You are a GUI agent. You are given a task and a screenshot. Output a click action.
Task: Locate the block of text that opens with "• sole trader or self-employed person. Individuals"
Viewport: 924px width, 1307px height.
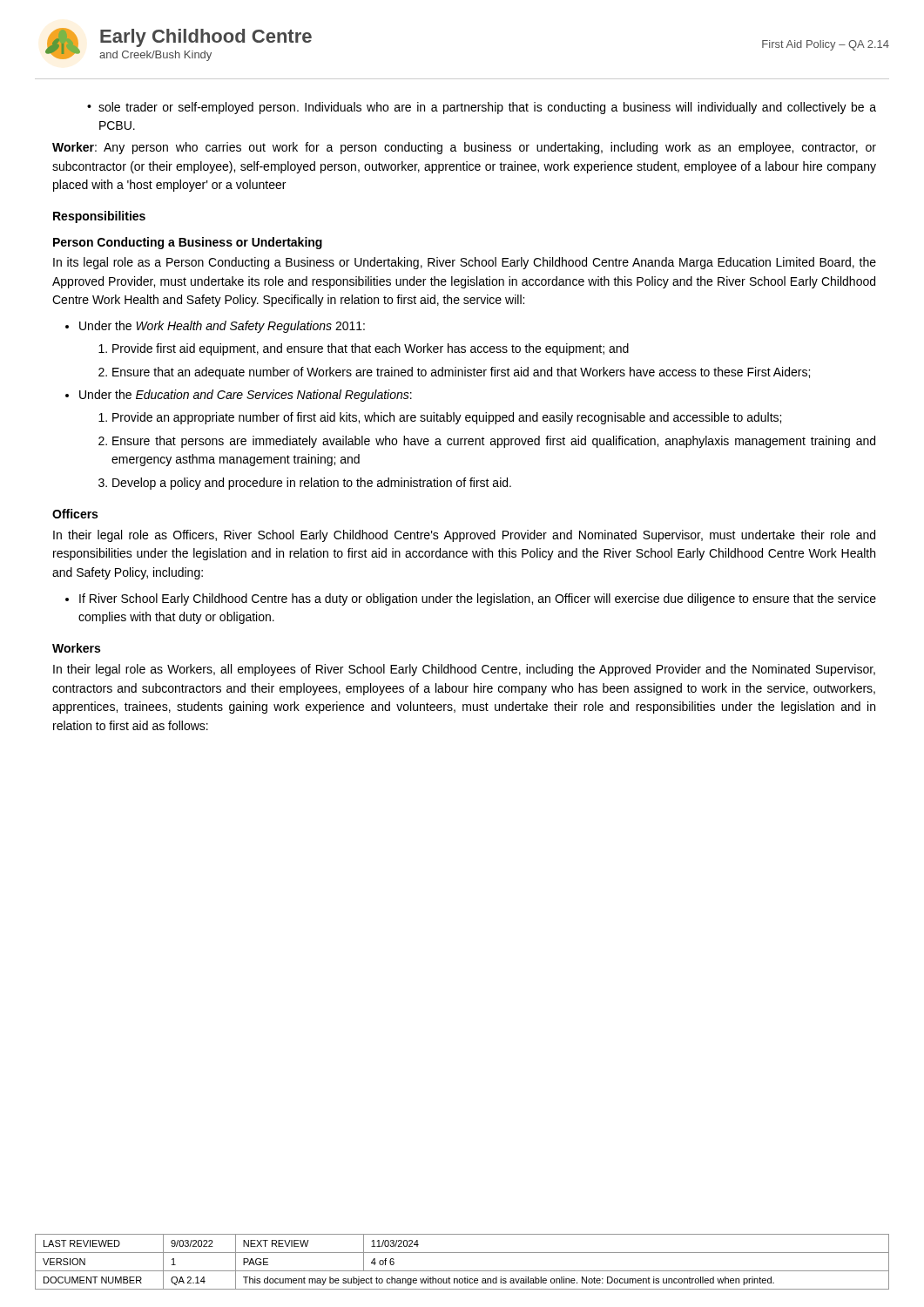pyautogui.click(x=482, y=117)
